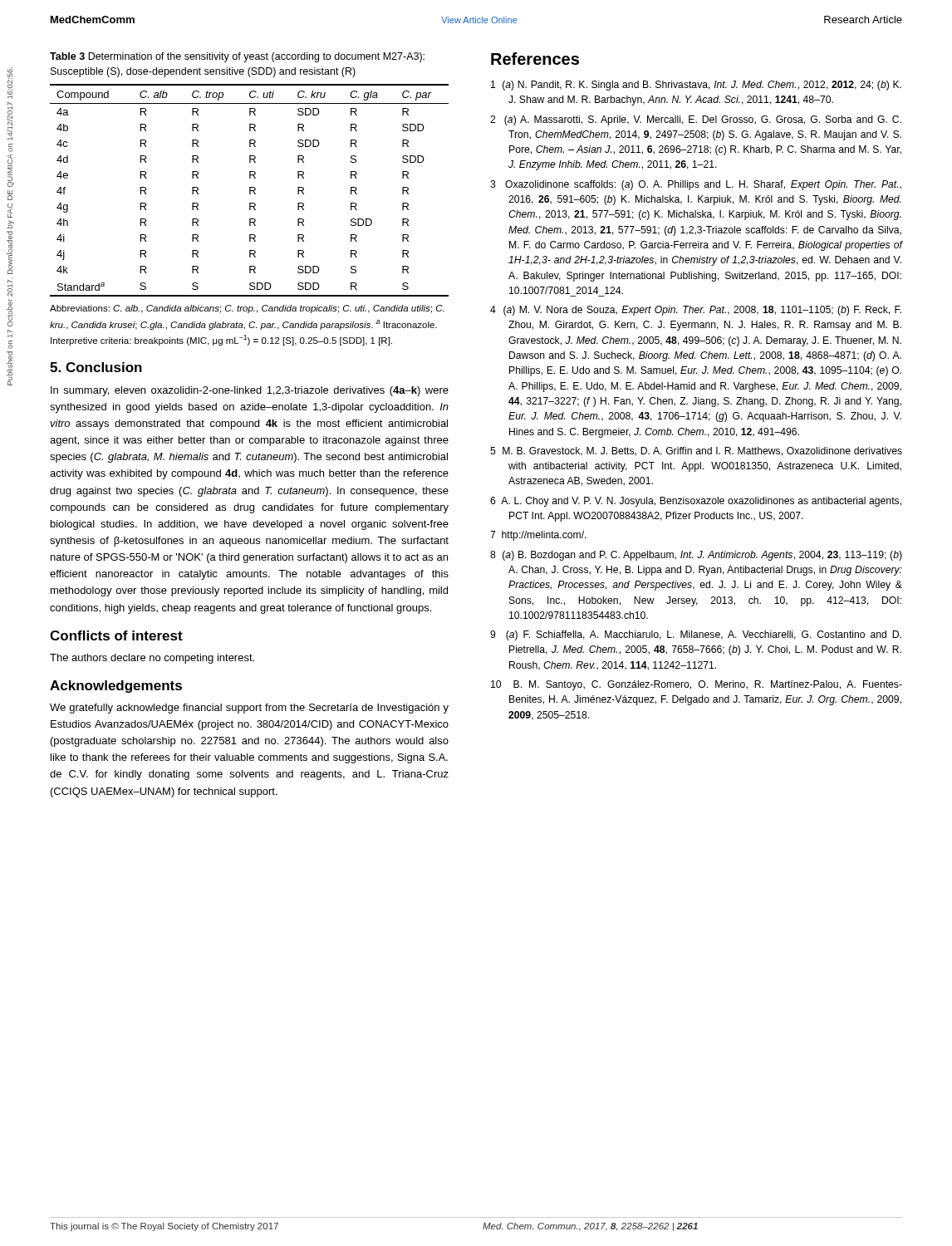The image size is (952, 1246).
Task: Locate the list item that reads "7 http://melinta.com/."
Action: (x=538, y=535)
